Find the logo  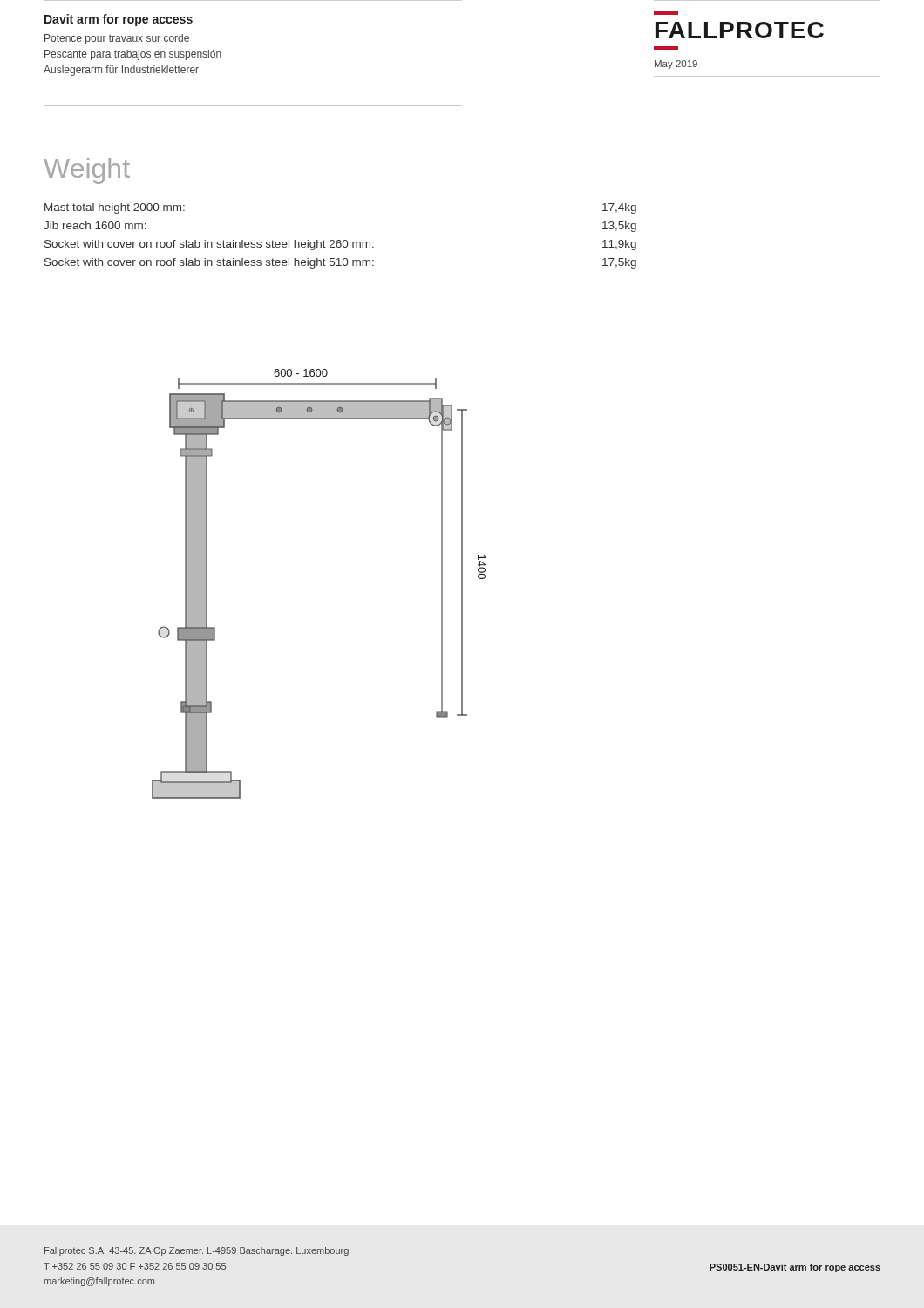(x=767, y=31)
